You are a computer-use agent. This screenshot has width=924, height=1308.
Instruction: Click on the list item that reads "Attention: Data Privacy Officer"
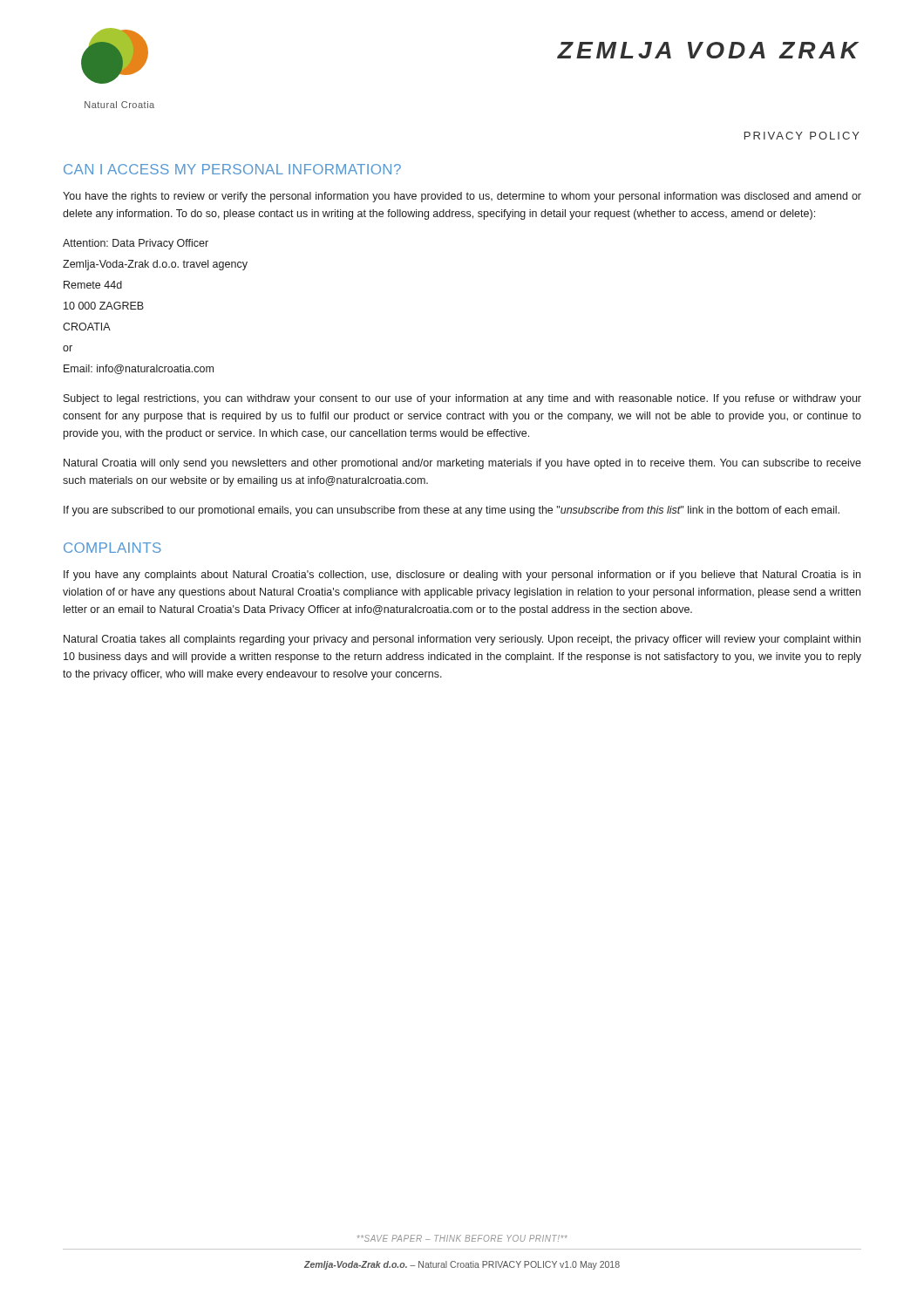pos(136,244)
